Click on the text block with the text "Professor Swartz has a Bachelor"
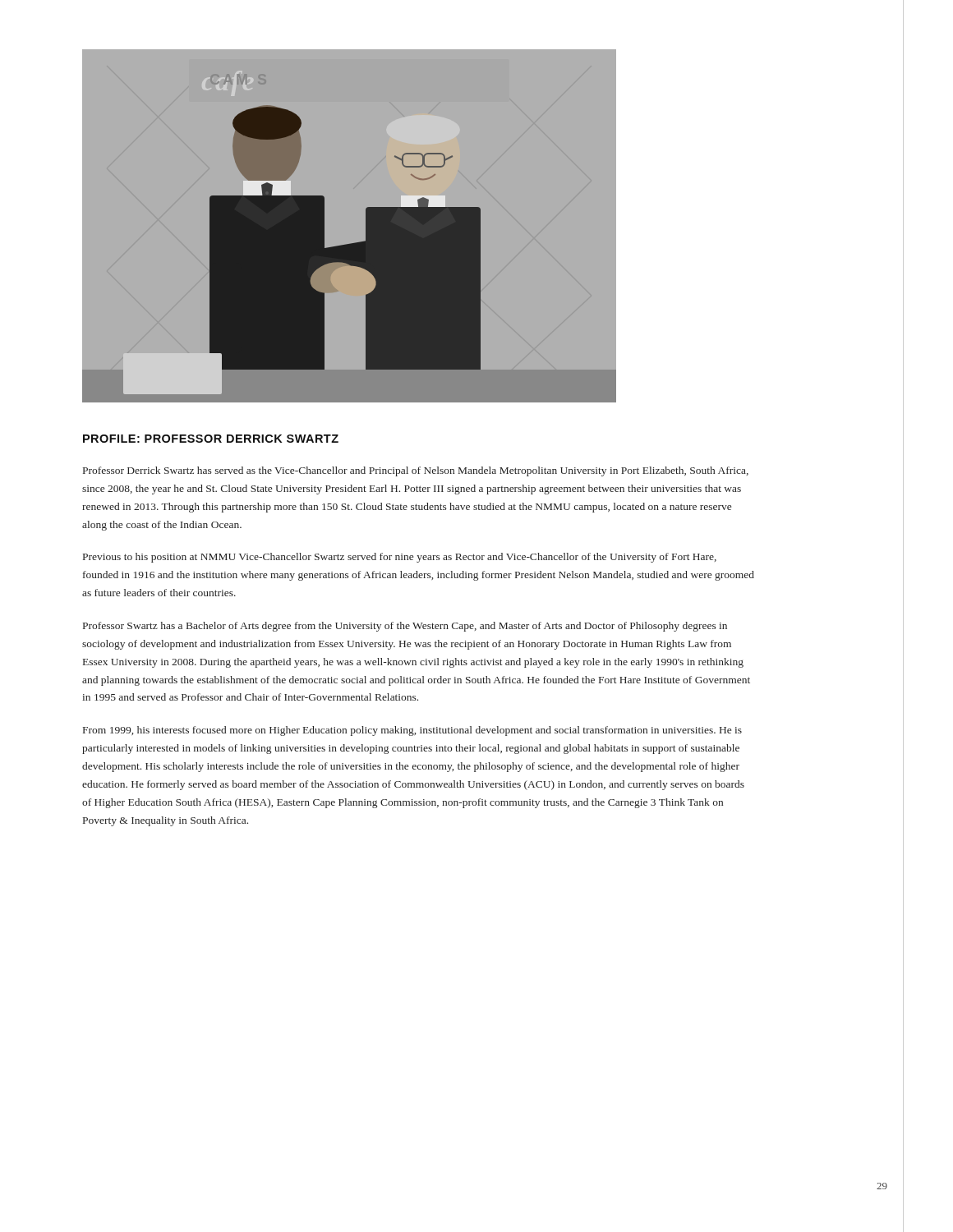 (416, 661)
